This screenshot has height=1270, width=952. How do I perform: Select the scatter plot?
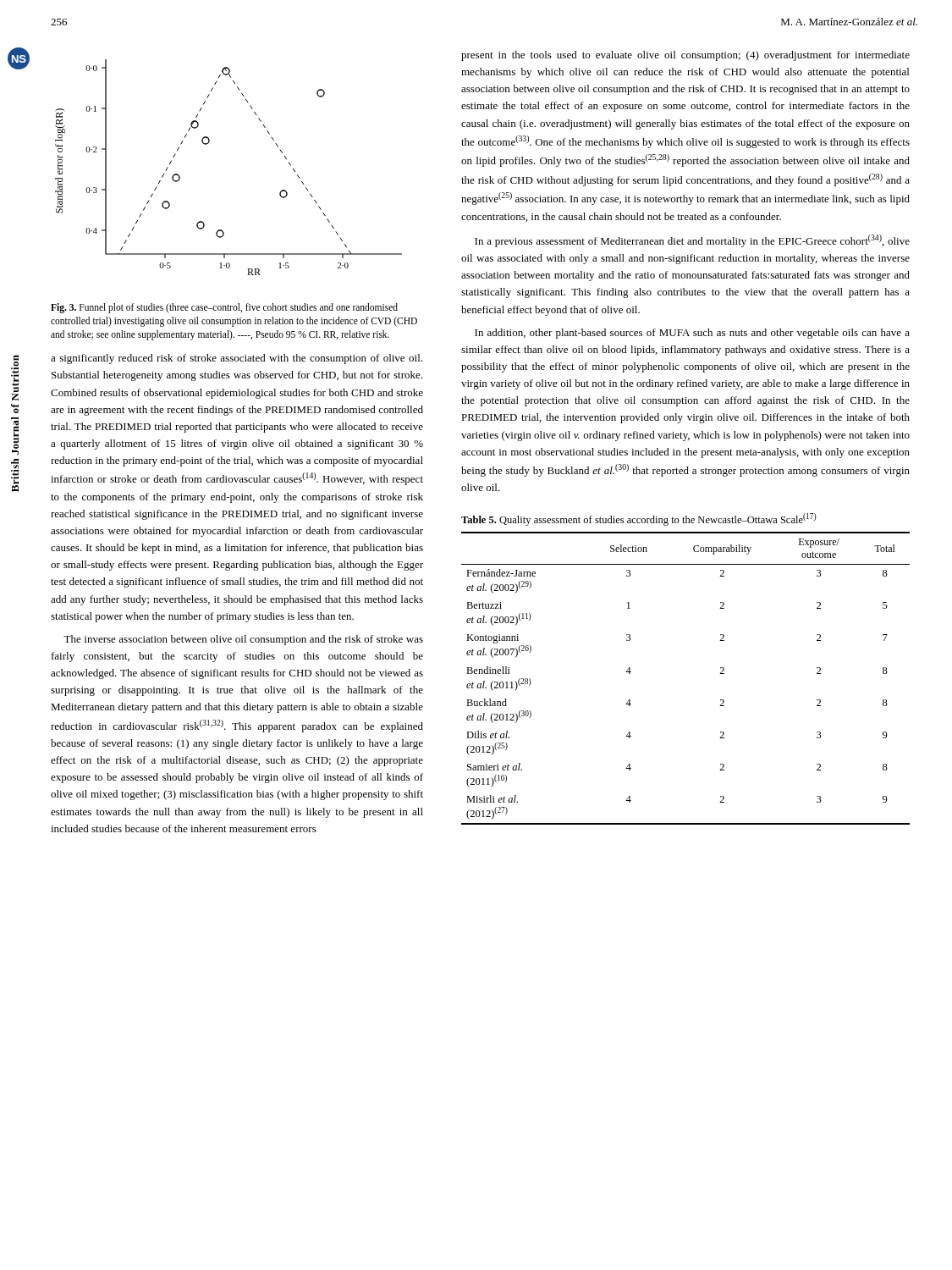(x=237, y=171)
